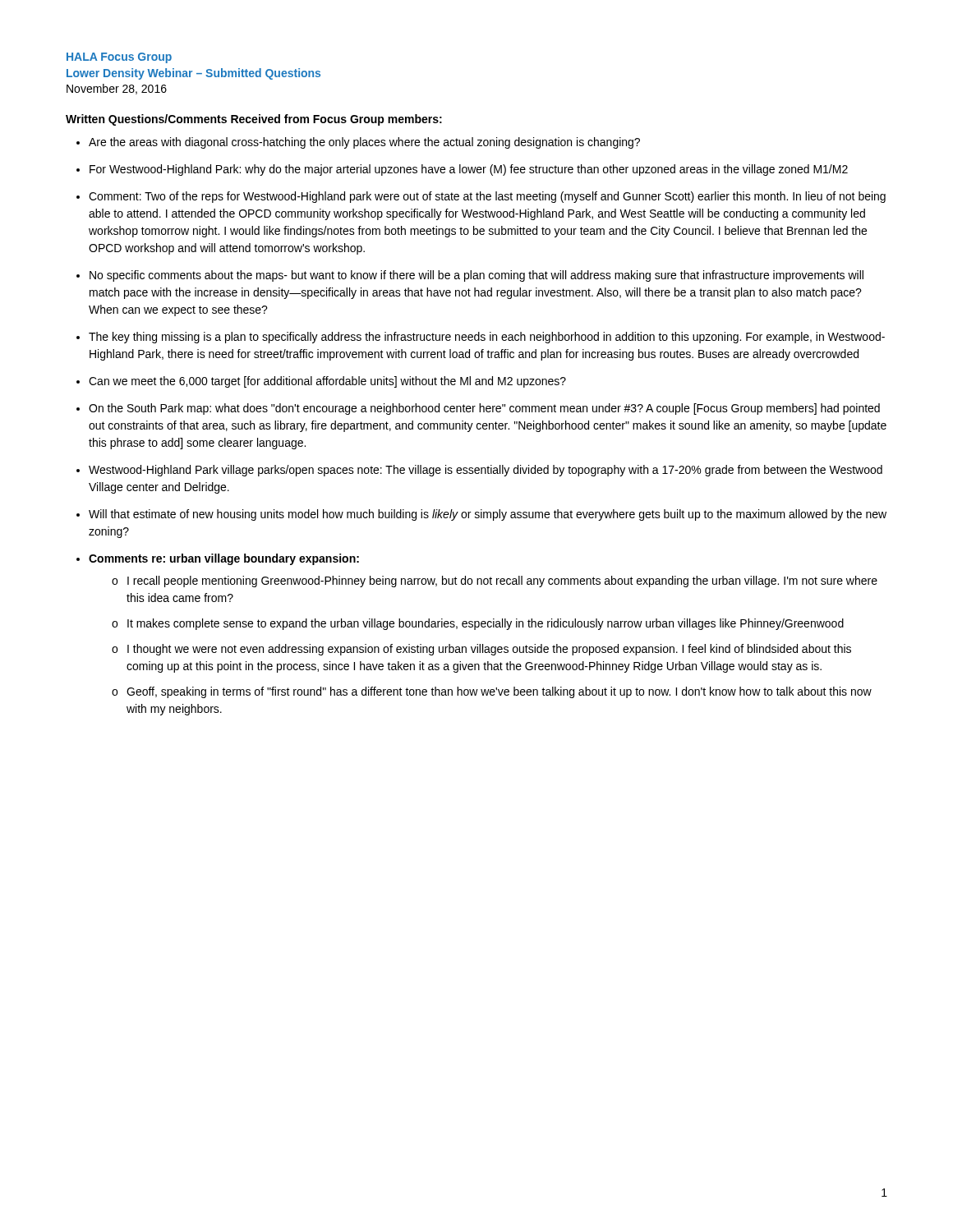Select the block starting "No specific comments about the maps-"
This screenshot has height=1232, width=953.
click(x=476, y=292)
